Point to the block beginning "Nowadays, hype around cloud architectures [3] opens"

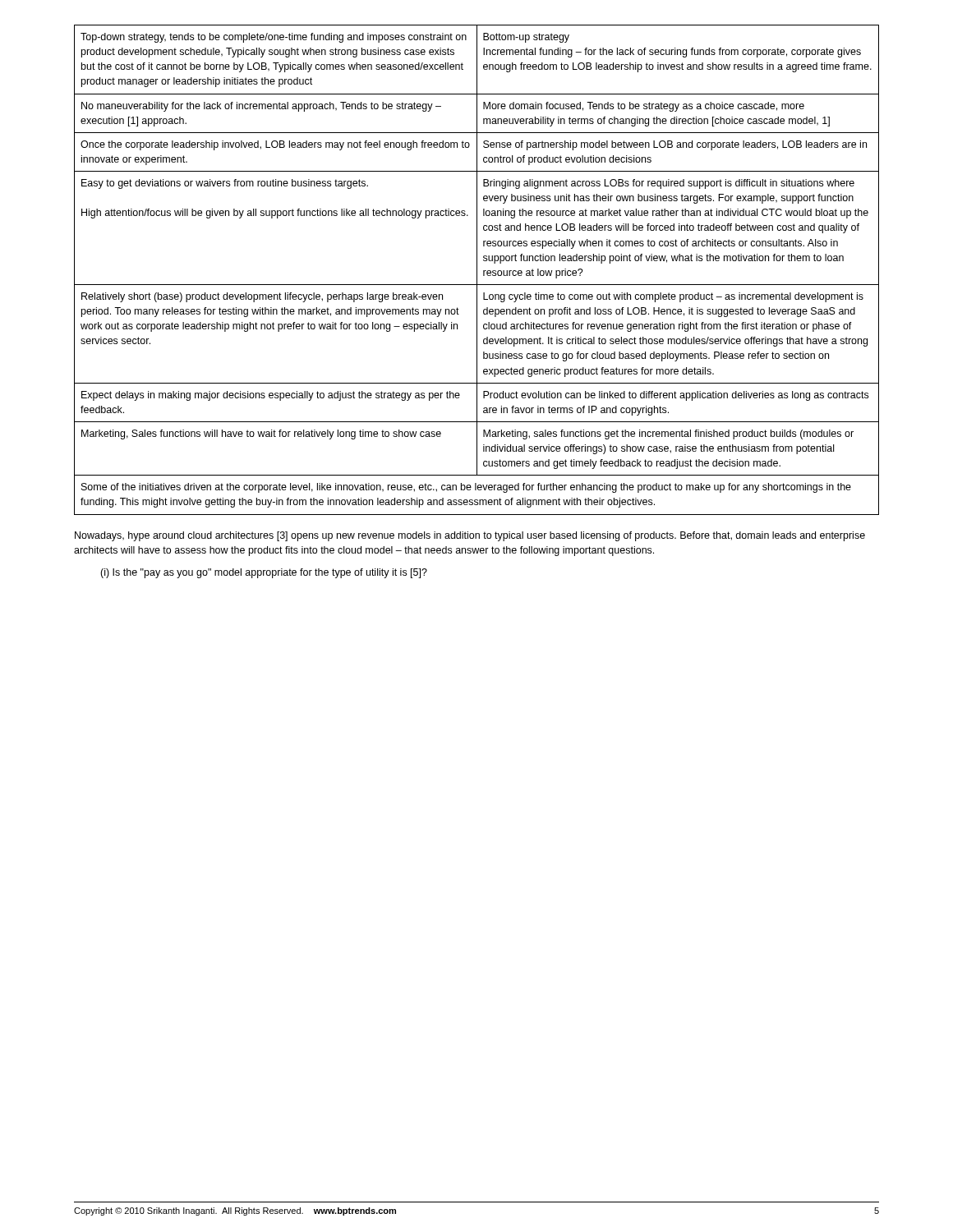470,543
